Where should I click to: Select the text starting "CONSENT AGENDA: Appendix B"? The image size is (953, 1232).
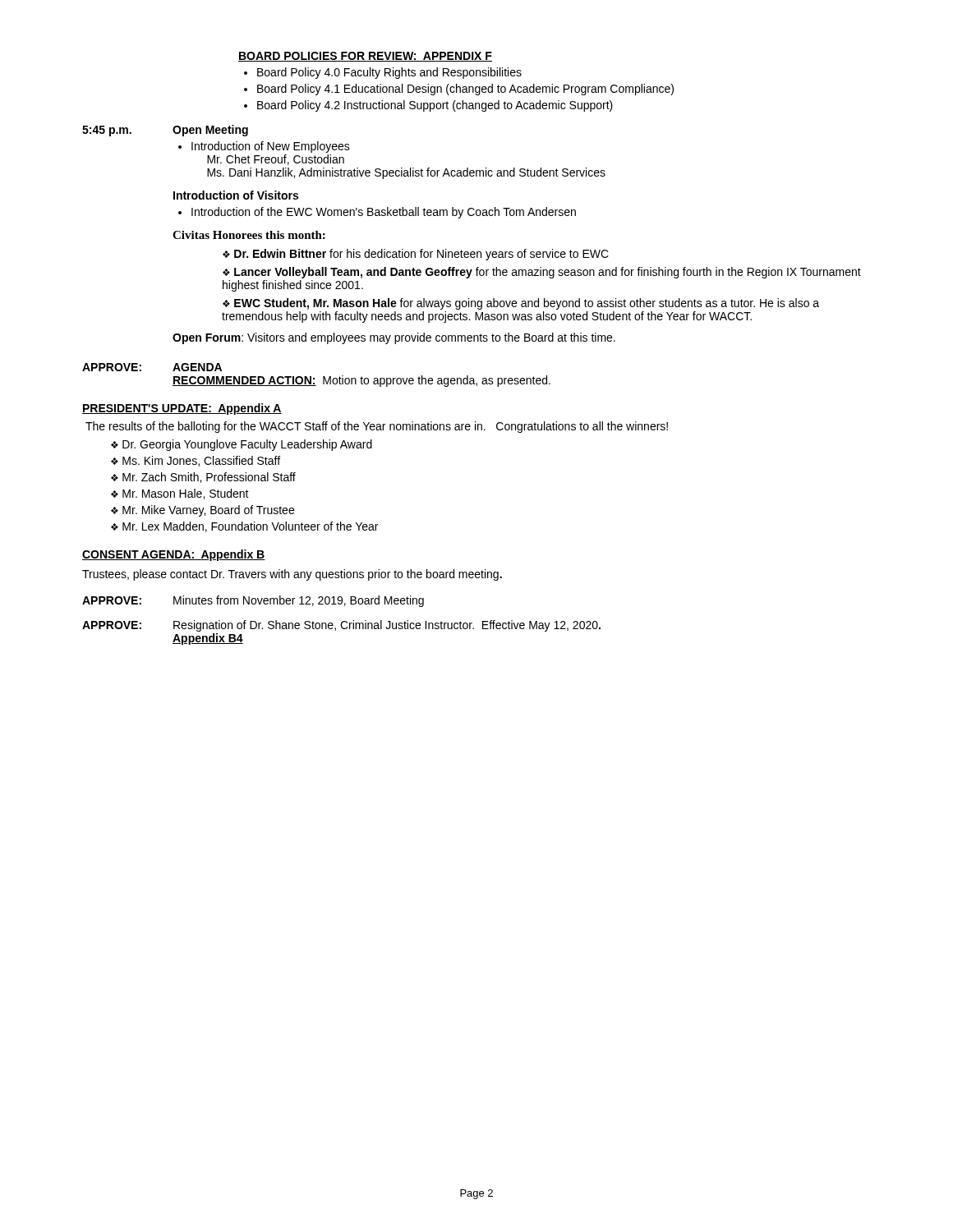click(x=173, y=554)
